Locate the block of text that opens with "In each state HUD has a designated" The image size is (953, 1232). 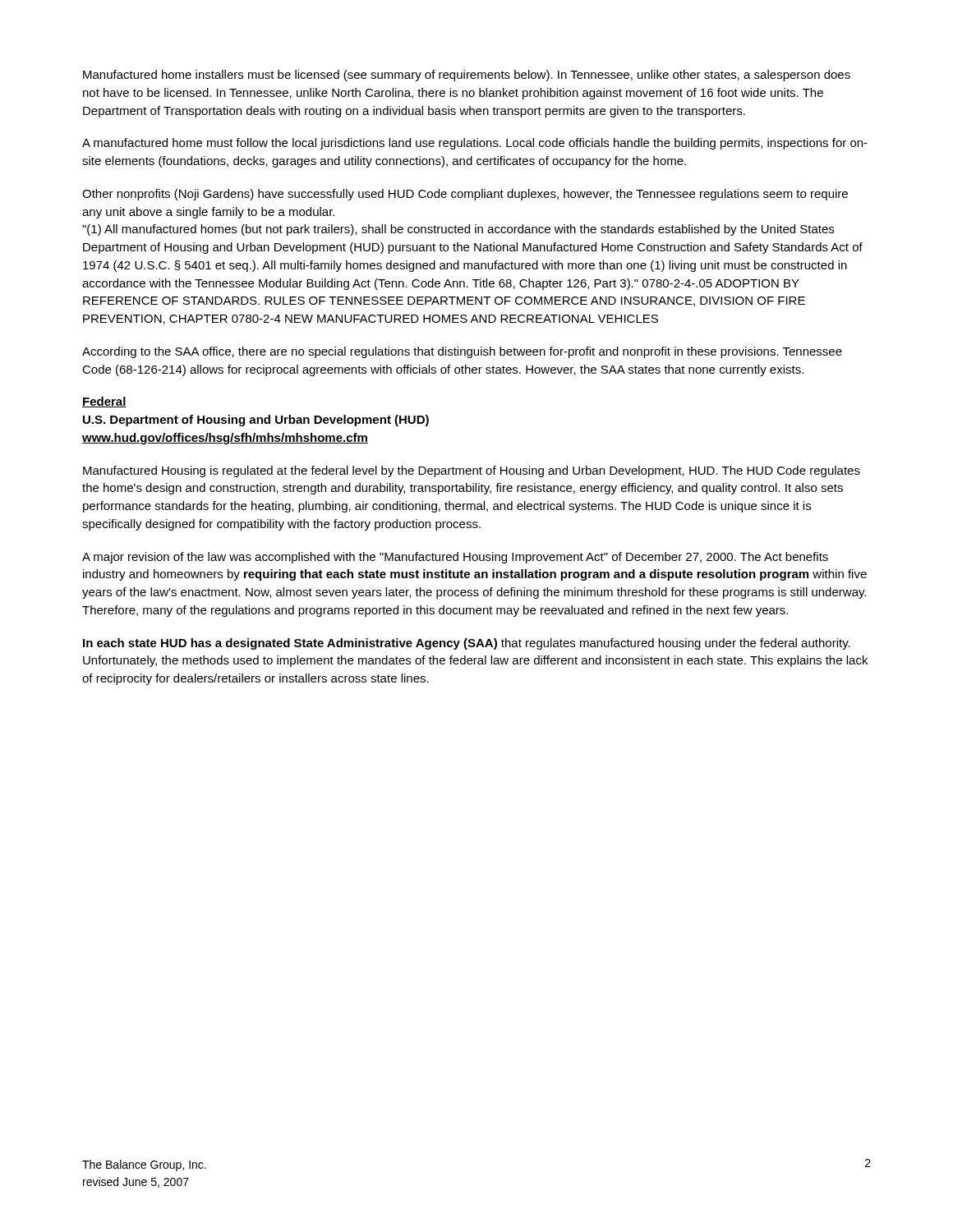(x=475, y=660)
